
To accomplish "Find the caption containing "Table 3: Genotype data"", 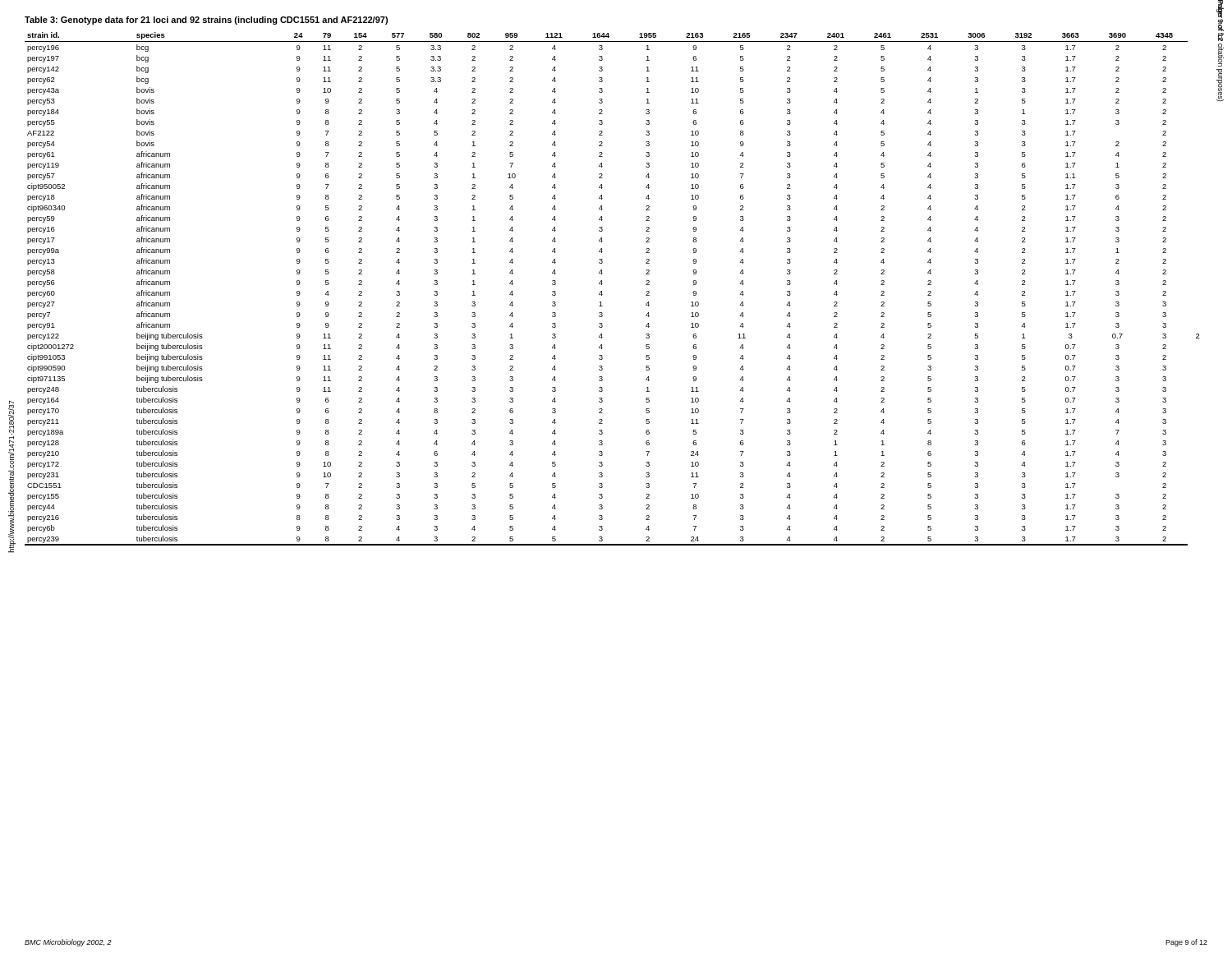I will click(x=206, y=20).
